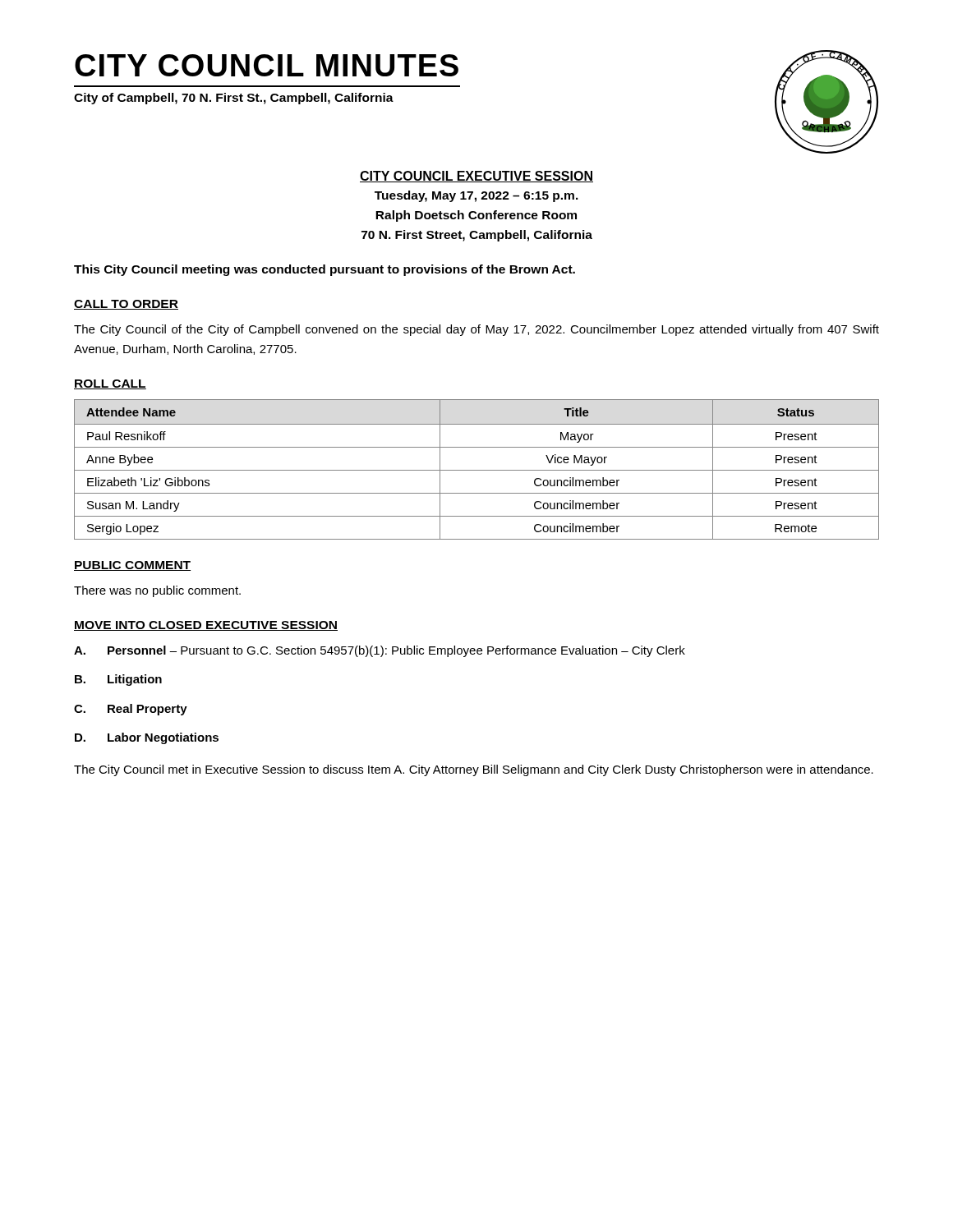
Task: Where does it say "PUBLIC COMMENT"?
Action: 132,565
